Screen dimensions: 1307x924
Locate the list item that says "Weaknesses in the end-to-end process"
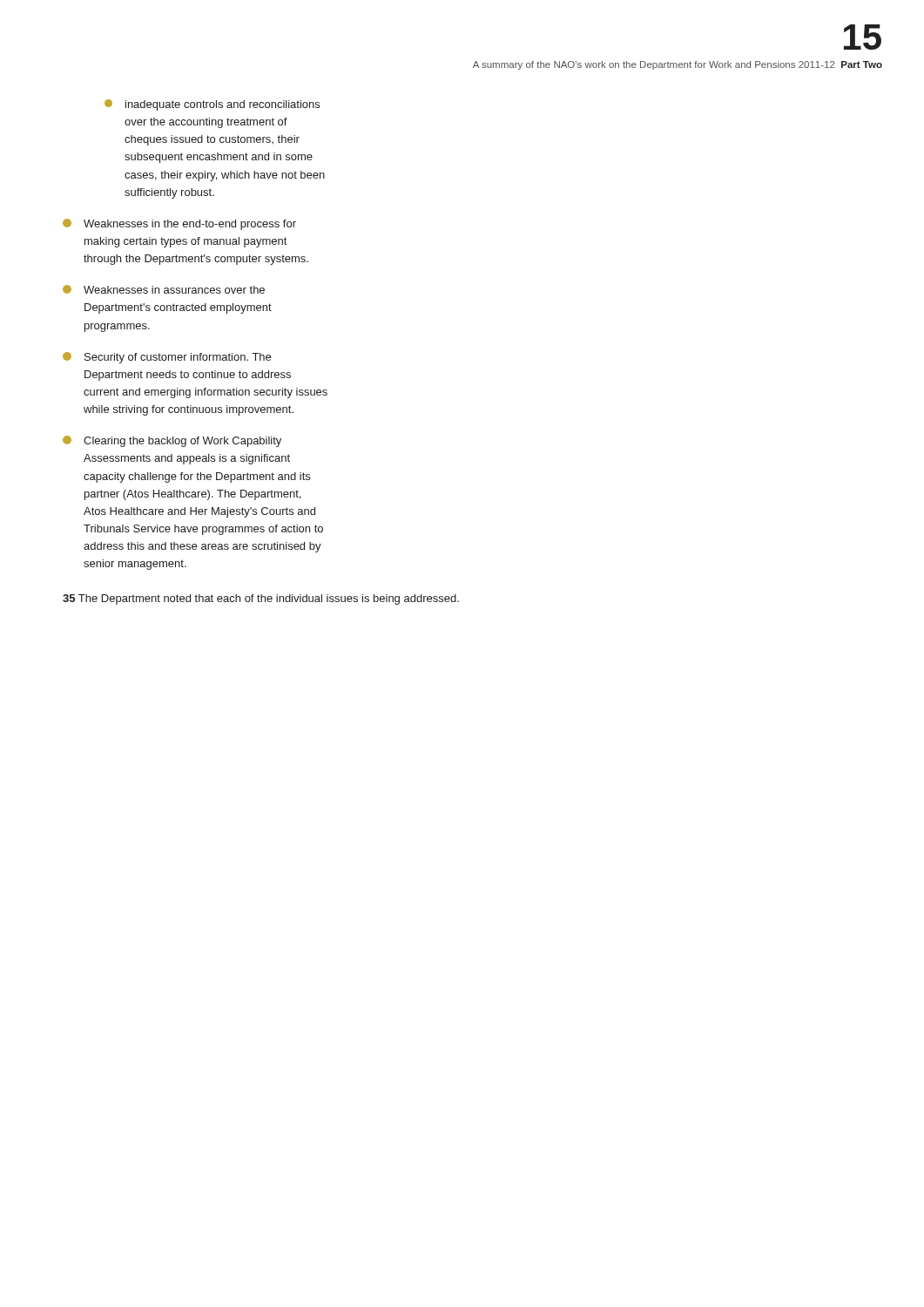point(186,241)
